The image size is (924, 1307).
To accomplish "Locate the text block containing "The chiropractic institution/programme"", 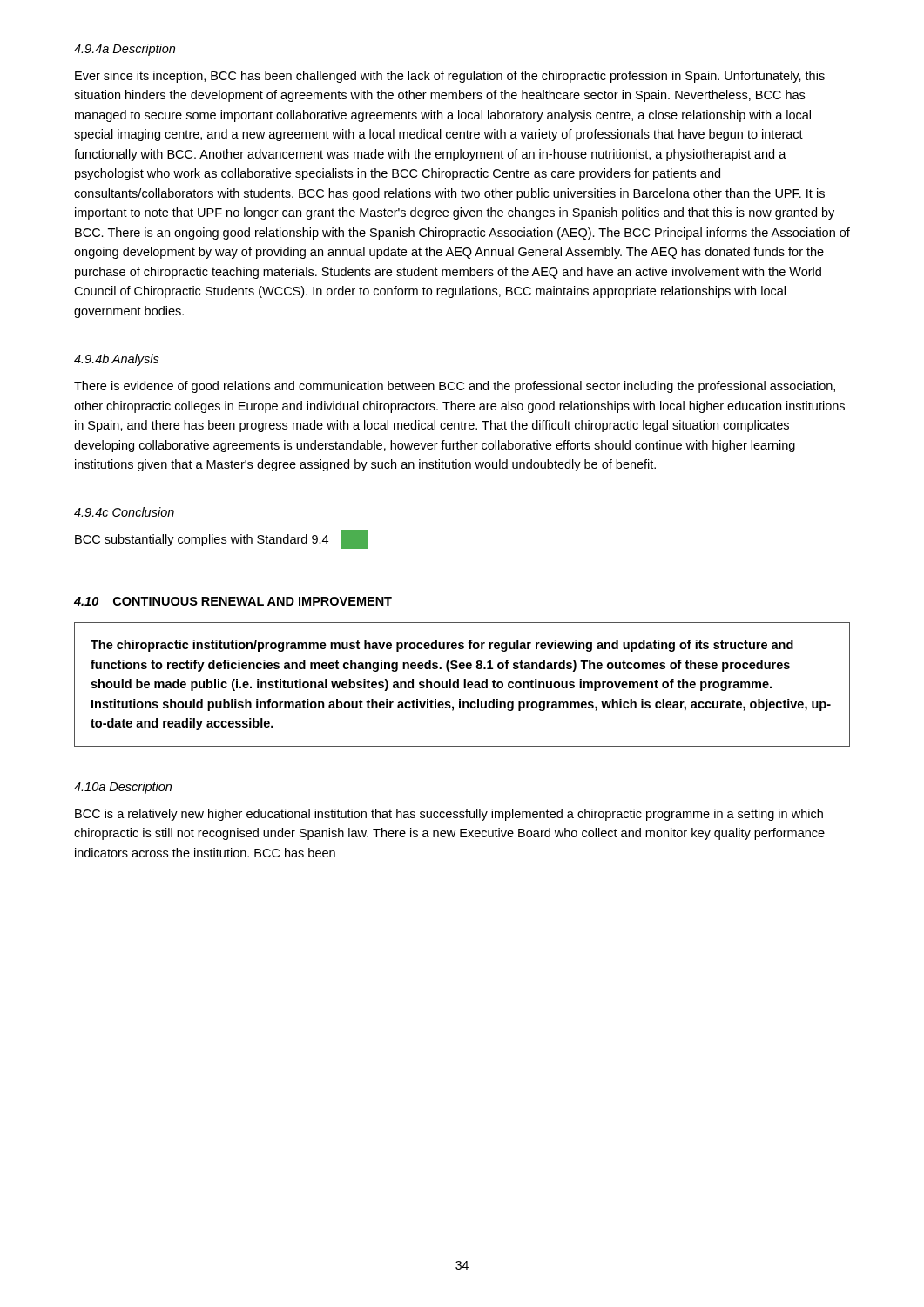I will click(x=461, y=684).
